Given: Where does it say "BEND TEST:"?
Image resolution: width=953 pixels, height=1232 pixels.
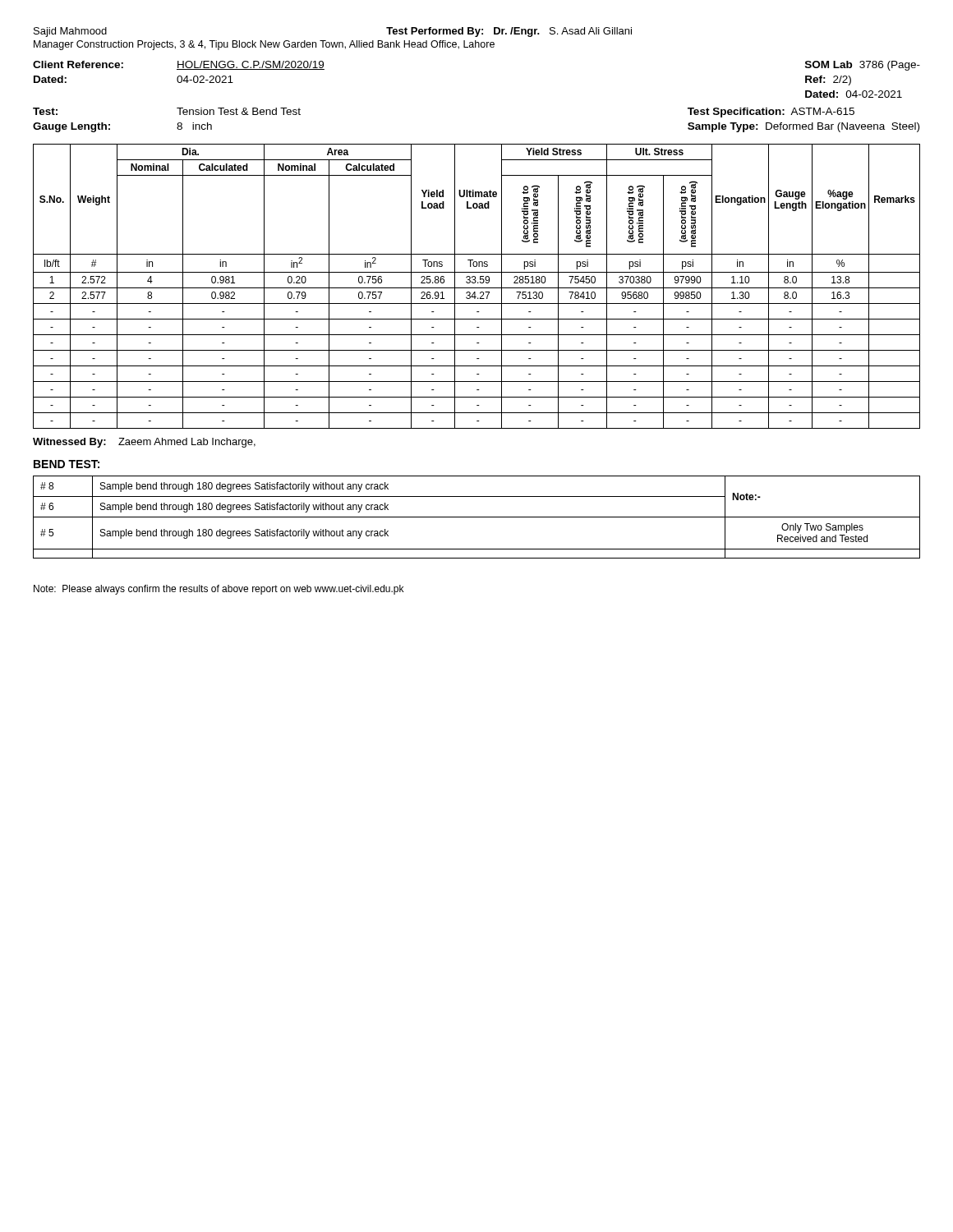Looking at the screenshot, I should click(x=67, y=464).
